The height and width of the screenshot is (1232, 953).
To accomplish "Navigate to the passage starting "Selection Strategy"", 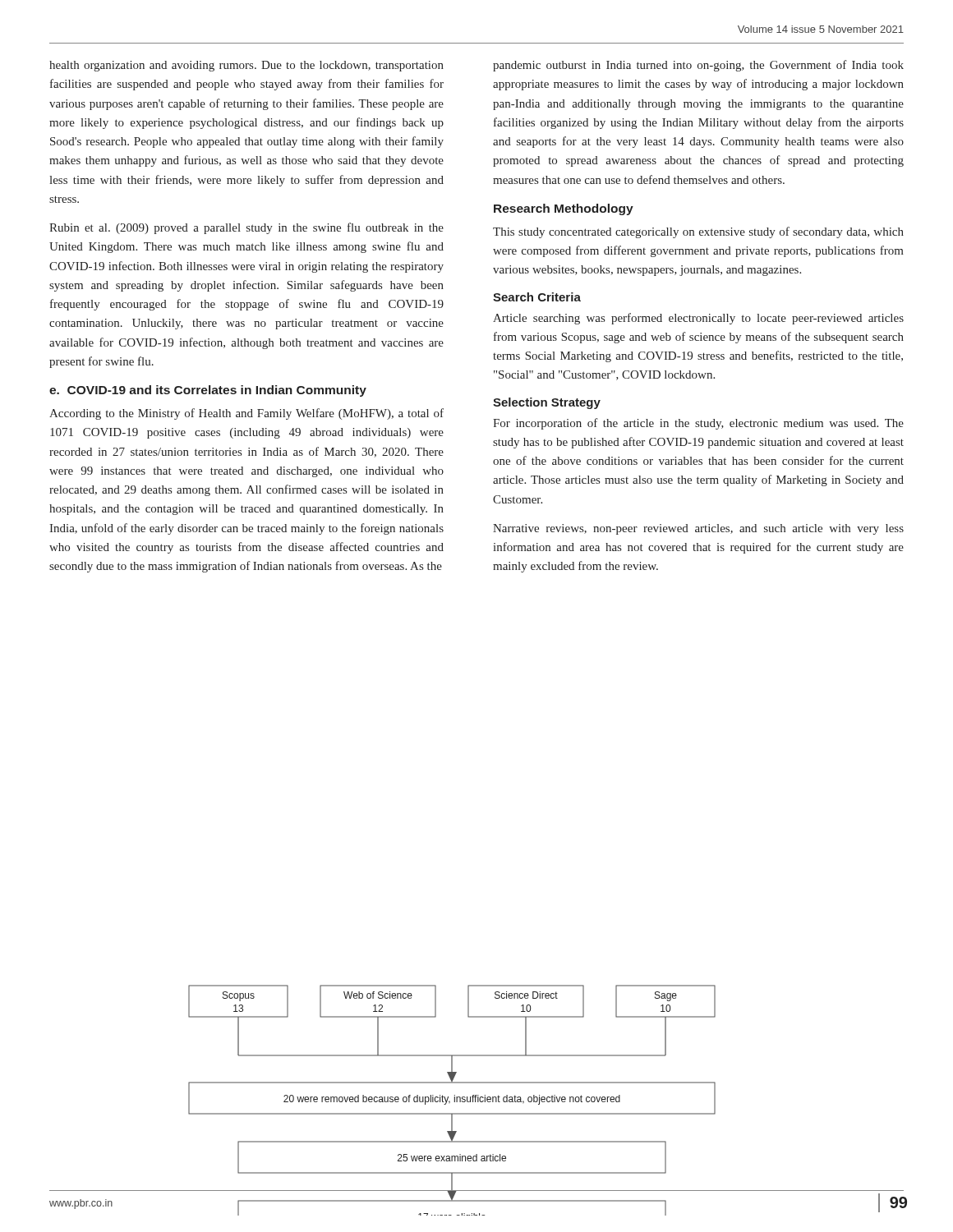I will (547, 402).
